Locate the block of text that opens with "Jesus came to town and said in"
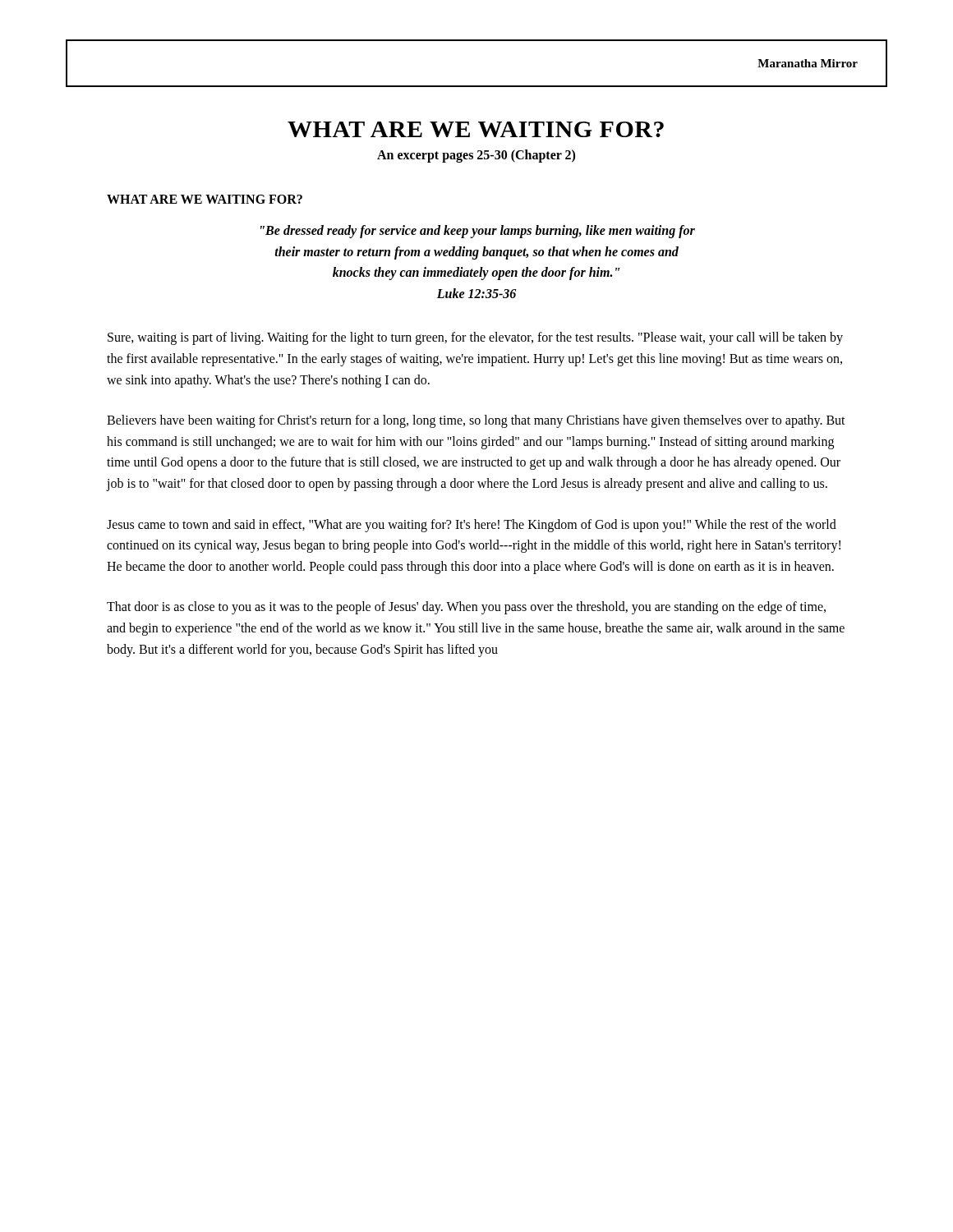The image size is (953, 1232). click(x=474, y=545)
